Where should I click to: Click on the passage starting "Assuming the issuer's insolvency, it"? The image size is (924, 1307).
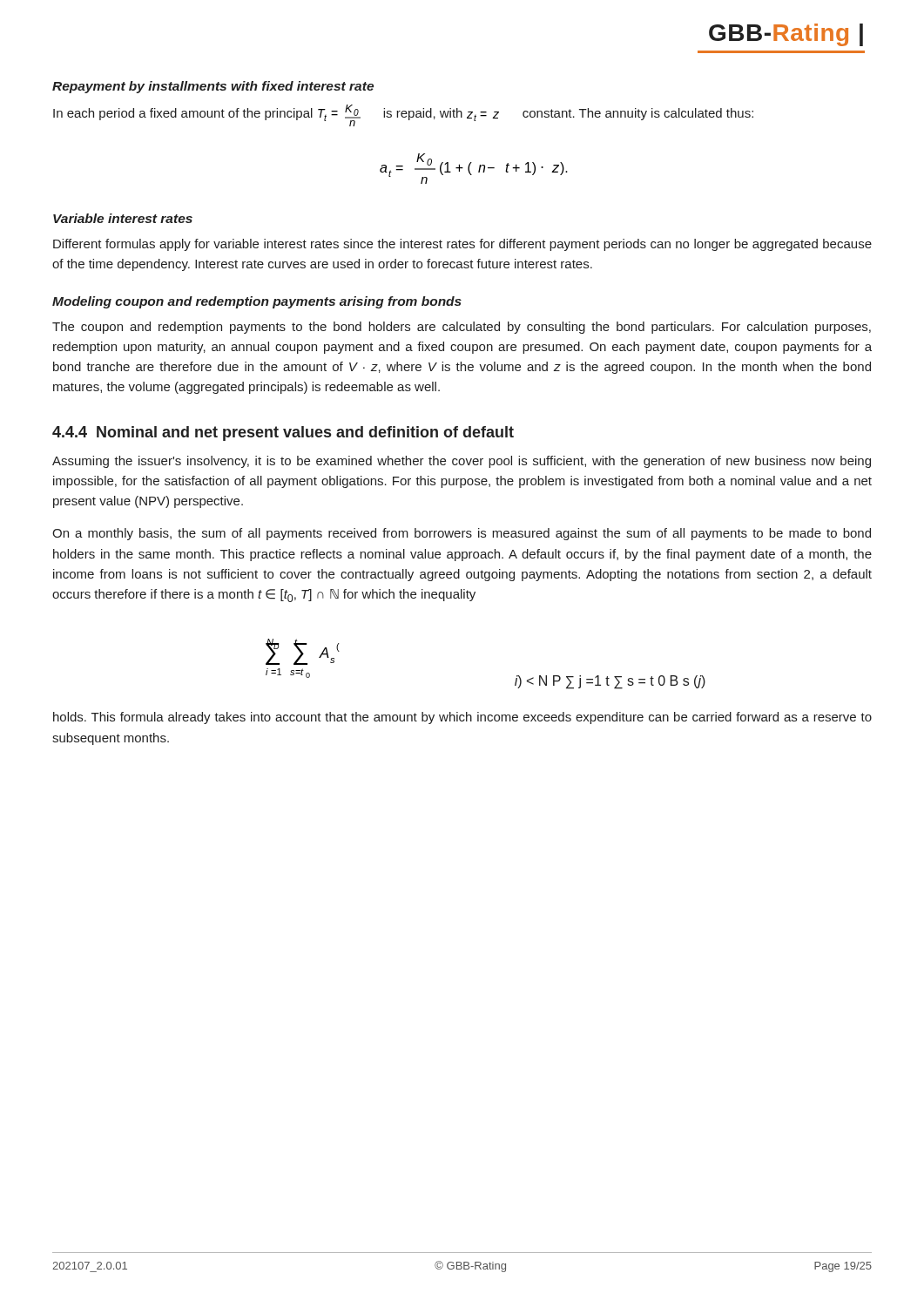(462, 480)
